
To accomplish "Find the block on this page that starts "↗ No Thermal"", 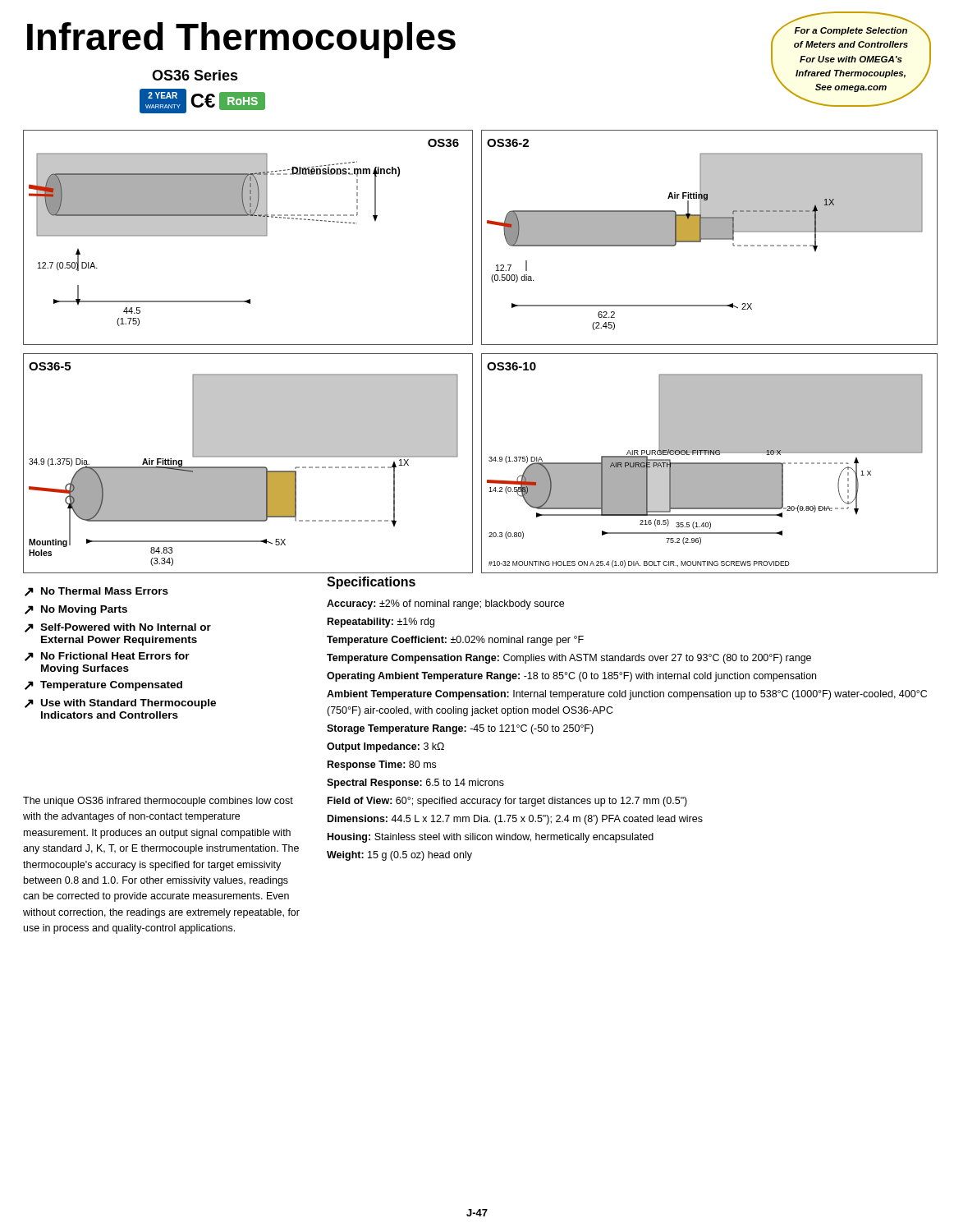I will (x=96, y=592).
